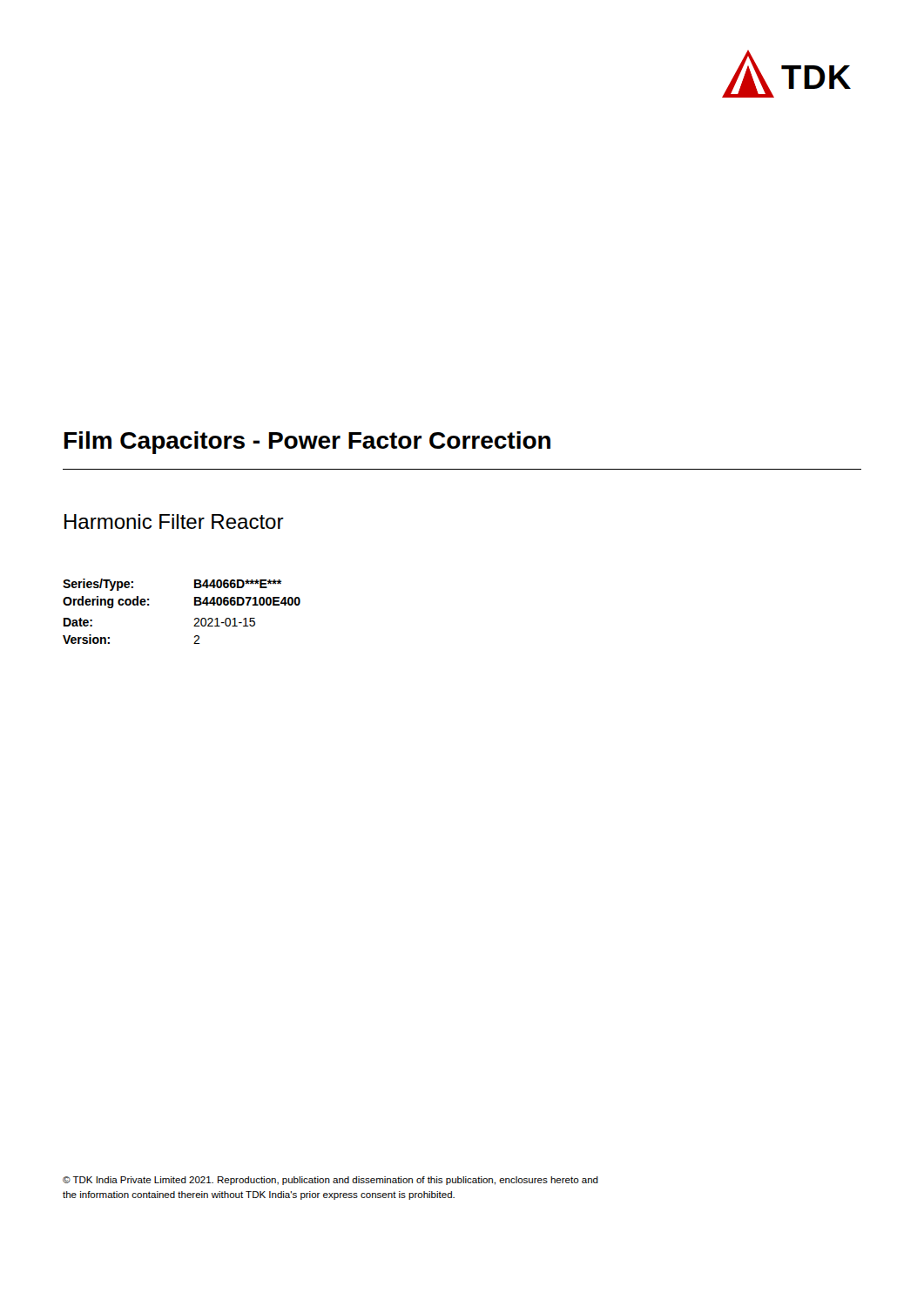
Task: Find the table
Action: 182,612
